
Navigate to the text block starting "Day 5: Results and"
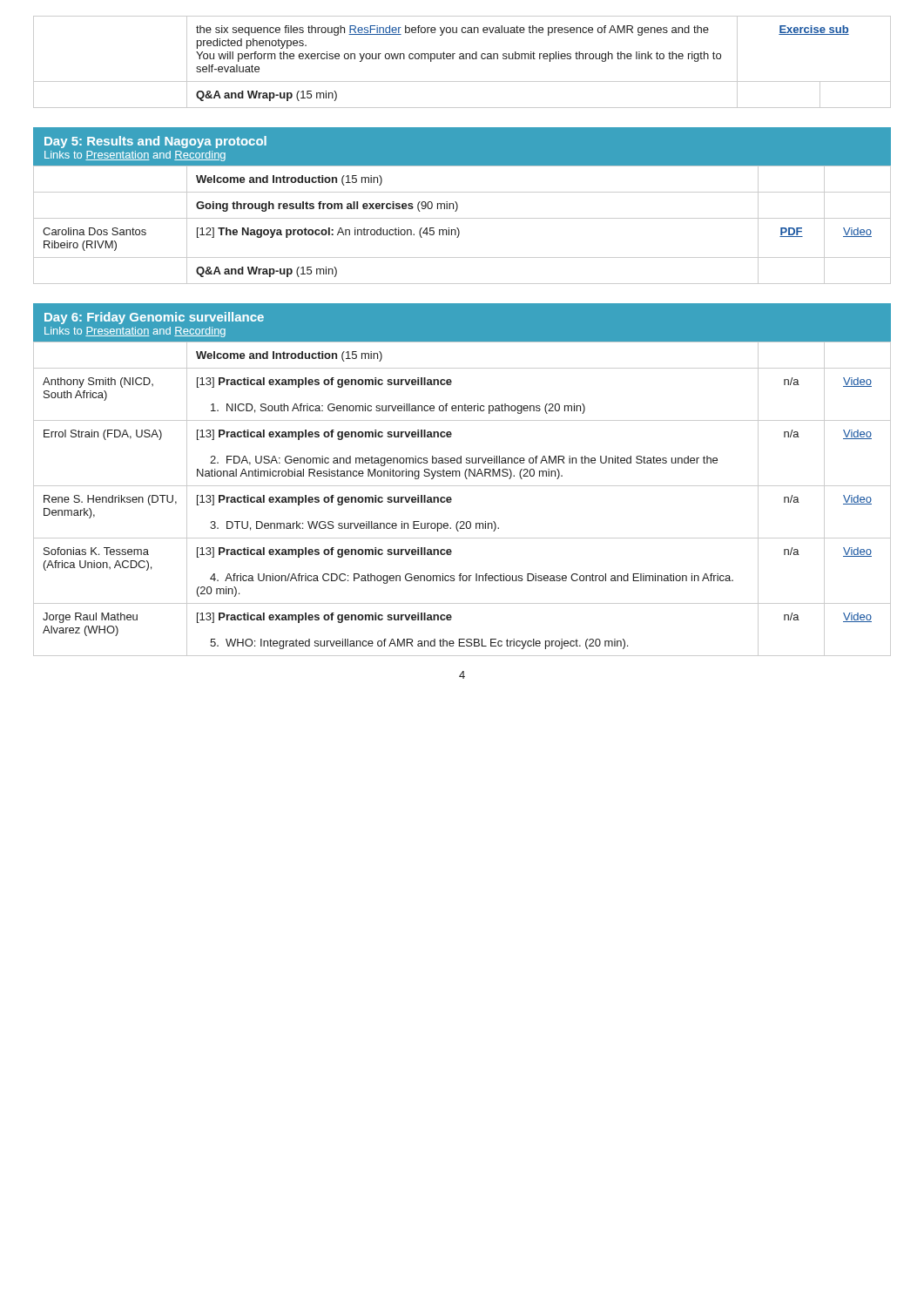[x=155, y=142]
